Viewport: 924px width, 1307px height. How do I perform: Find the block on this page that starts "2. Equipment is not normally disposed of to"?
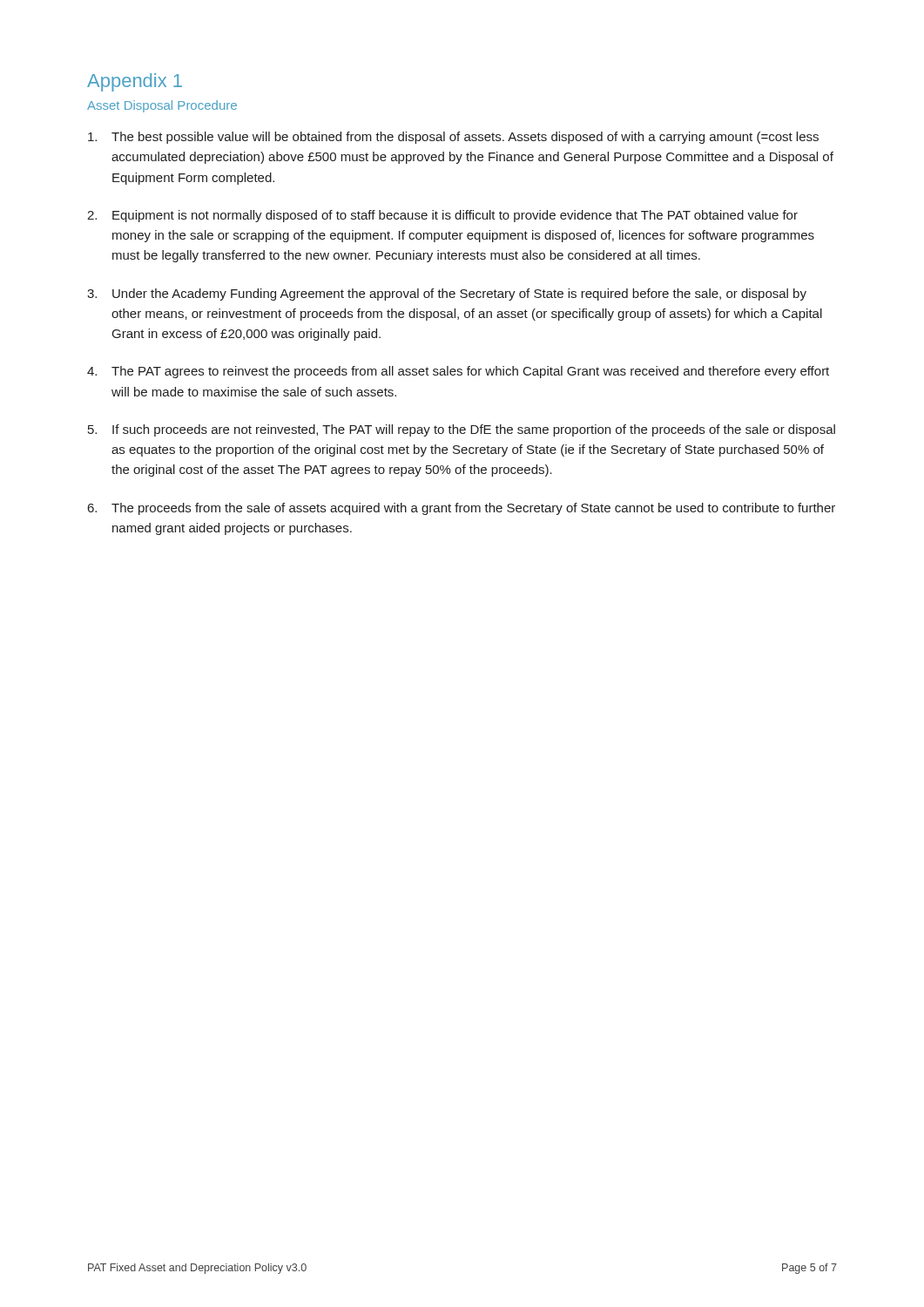click(x=462, y=235)
